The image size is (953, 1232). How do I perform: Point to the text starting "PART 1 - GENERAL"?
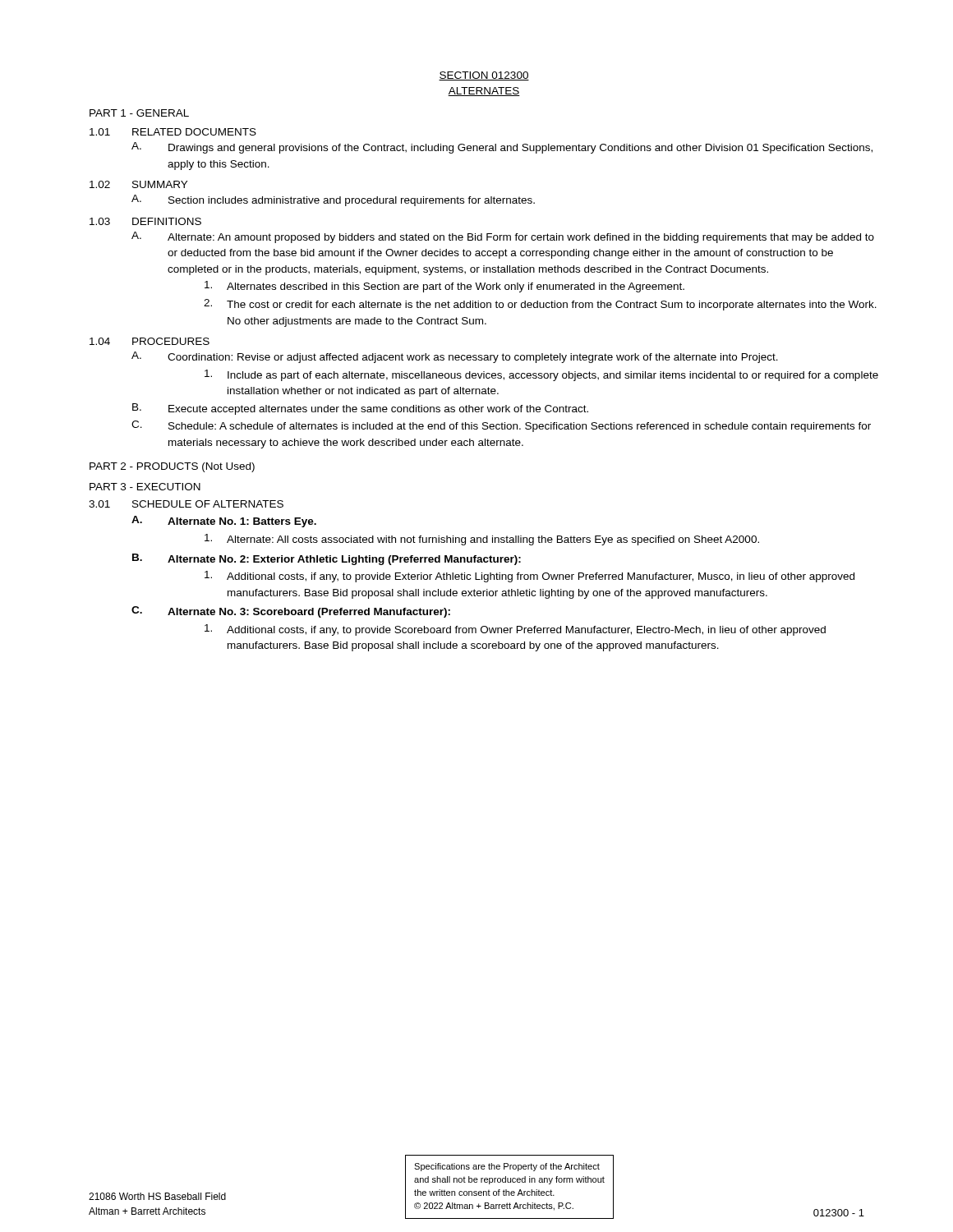(139, 113)
